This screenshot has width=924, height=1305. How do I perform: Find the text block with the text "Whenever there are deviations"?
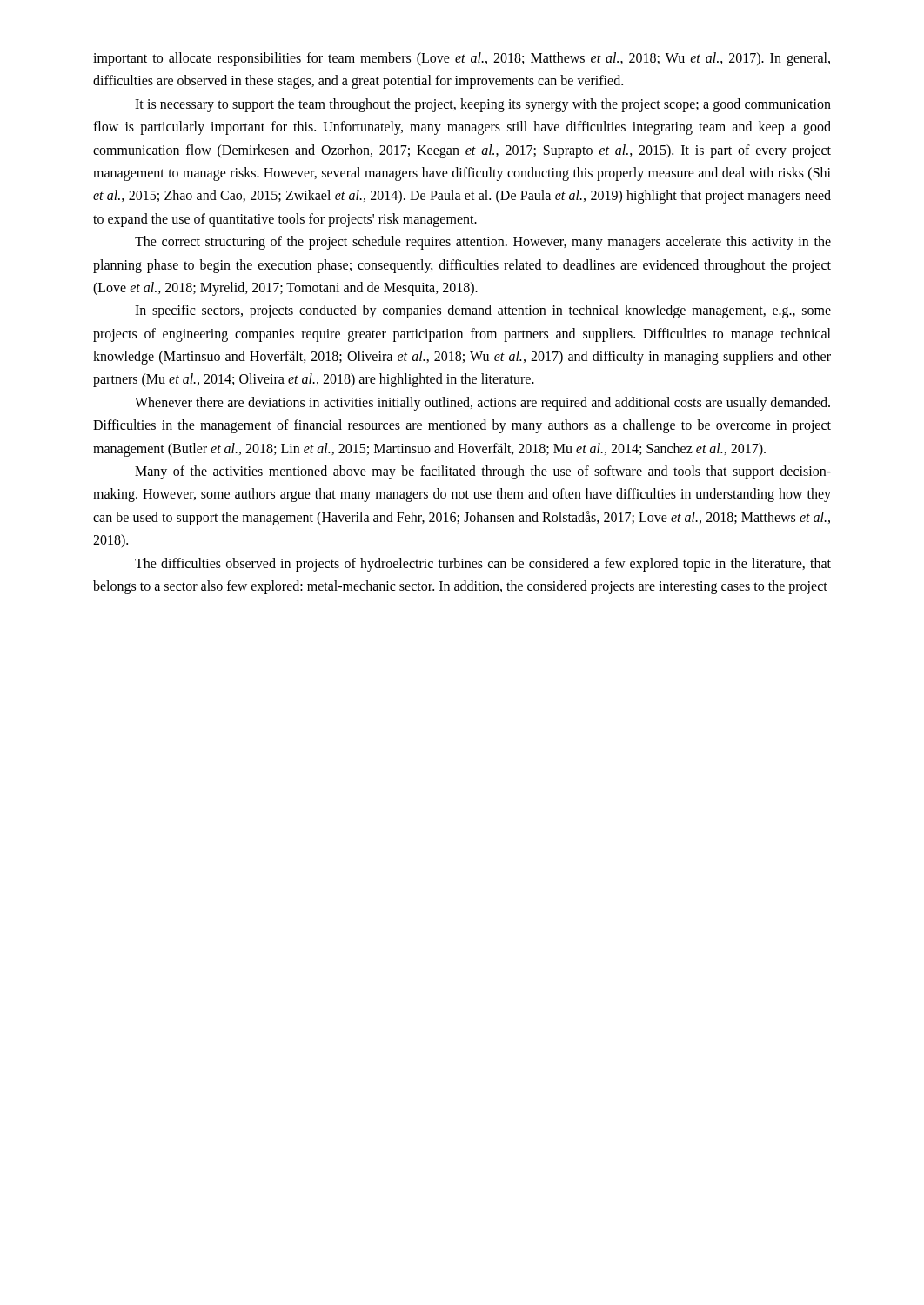[462, 426]
